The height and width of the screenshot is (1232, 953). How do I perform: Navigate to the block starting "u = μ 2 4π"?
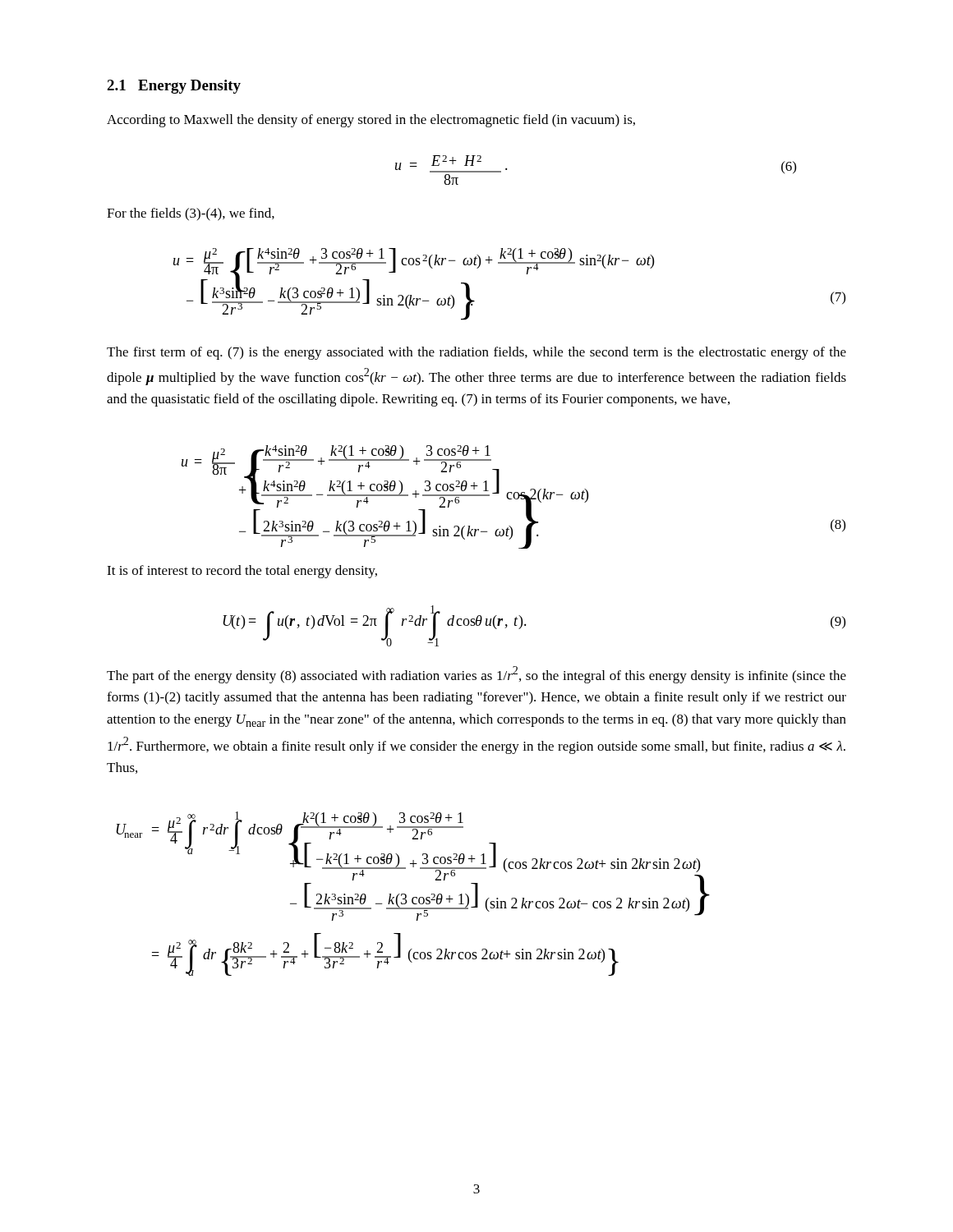(493, 283)
